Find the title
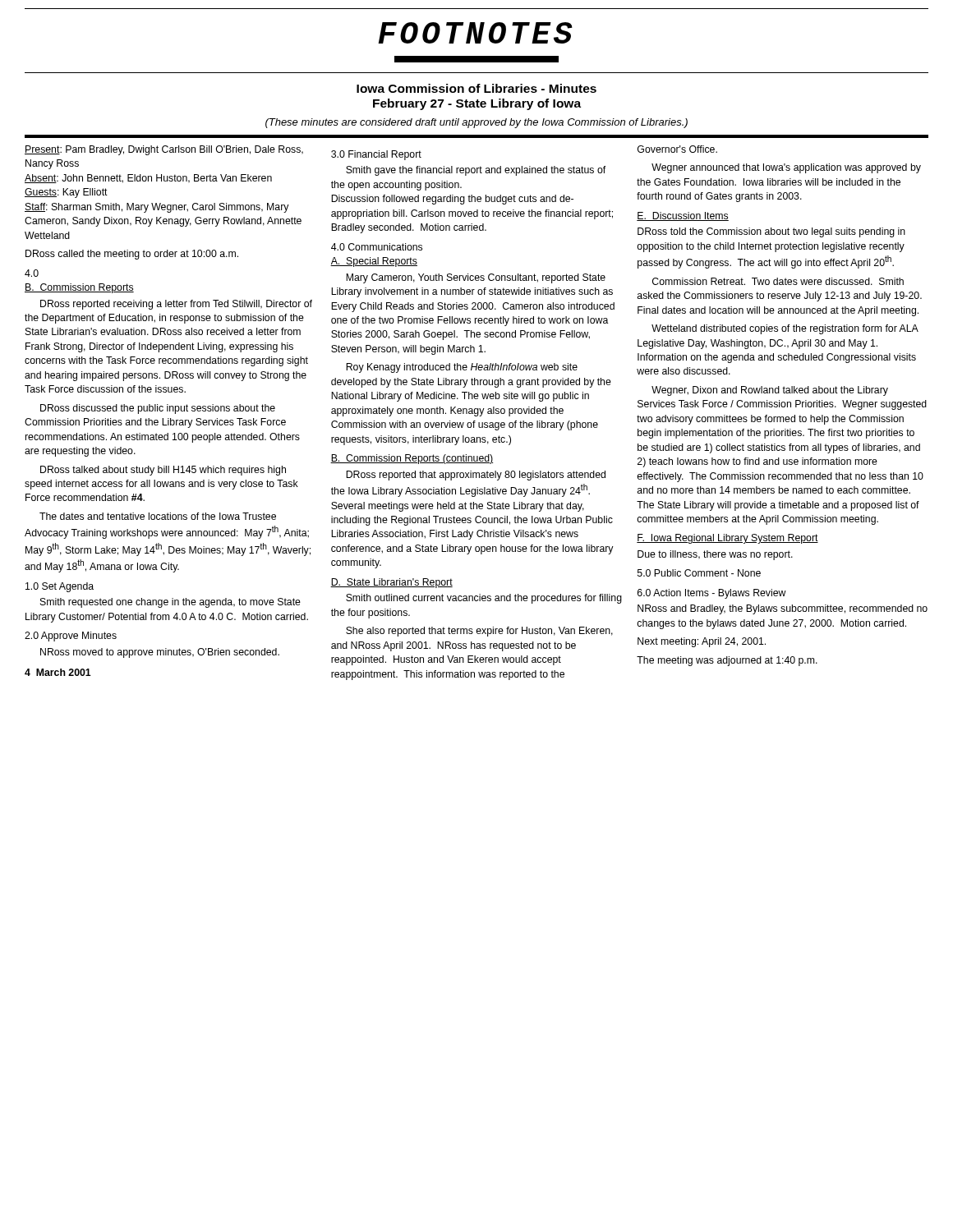The image size is (953, 1232). pos(476,96)
